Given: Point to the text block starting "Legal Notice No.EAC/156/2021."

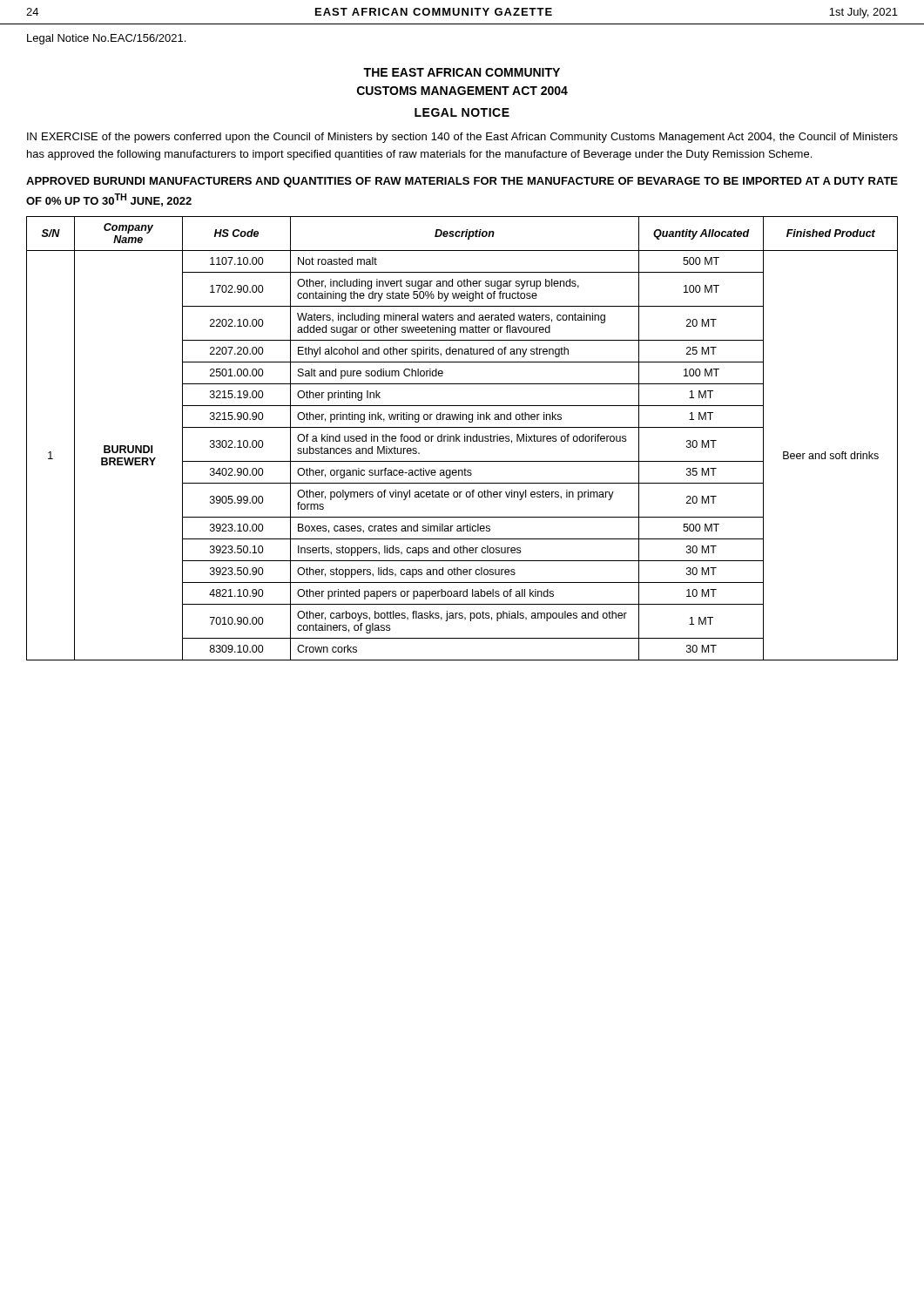Looking at the screenshot, I should [106, 38].
